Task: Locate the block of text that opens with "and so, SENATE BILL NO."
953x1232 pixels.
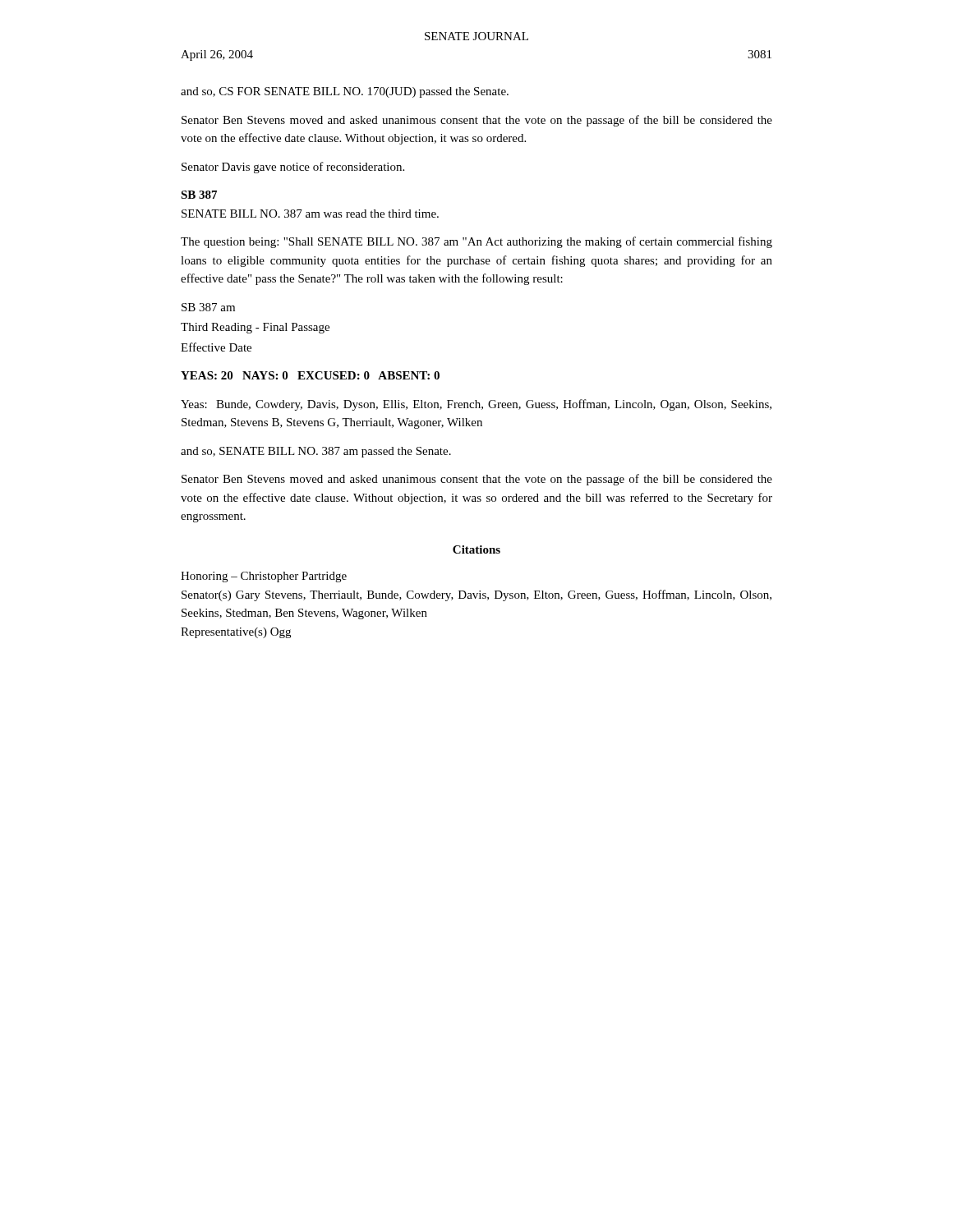Action: tap(316, 452)
